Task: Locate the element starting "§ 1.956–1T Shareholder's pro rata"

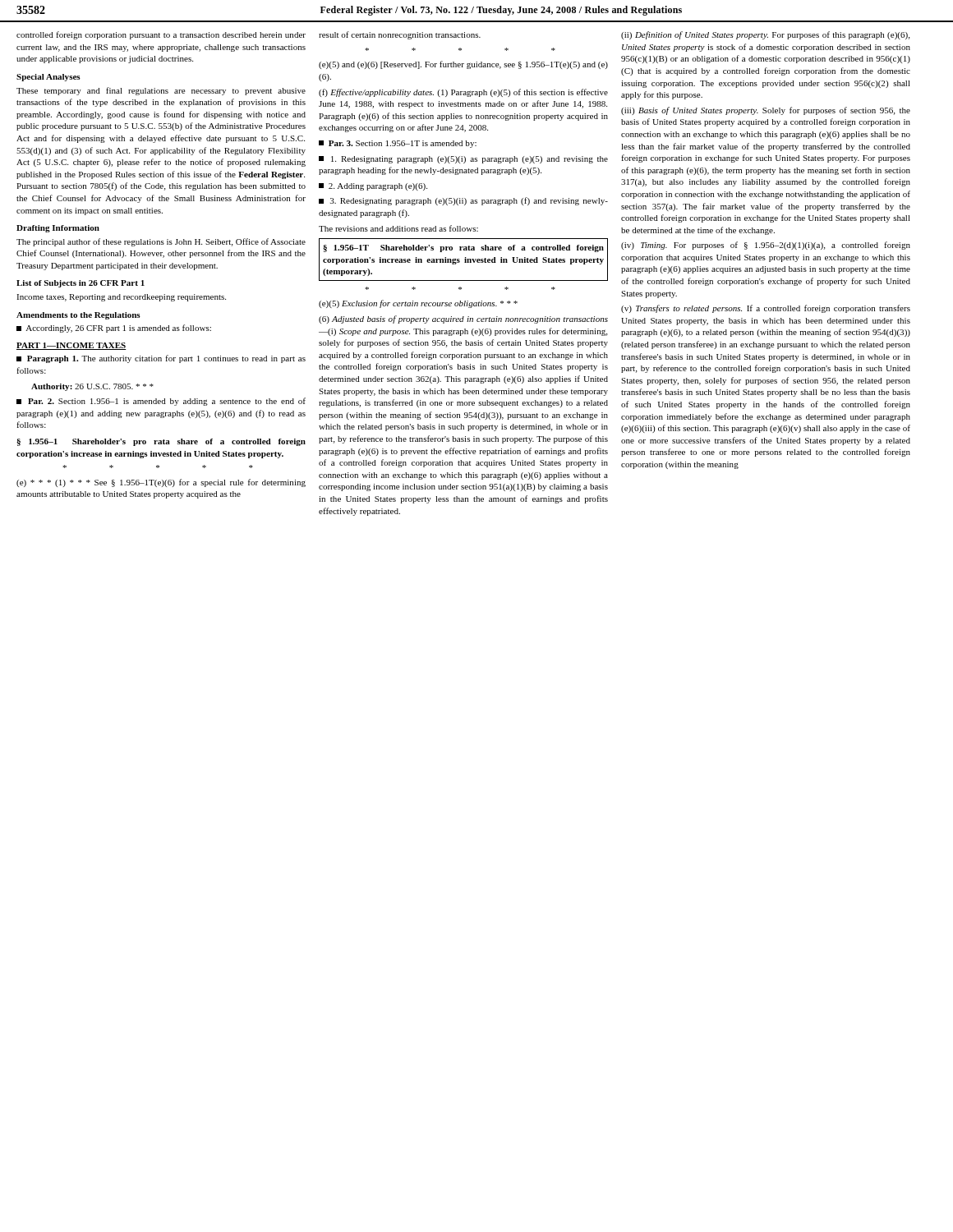Action: point(463,260)
